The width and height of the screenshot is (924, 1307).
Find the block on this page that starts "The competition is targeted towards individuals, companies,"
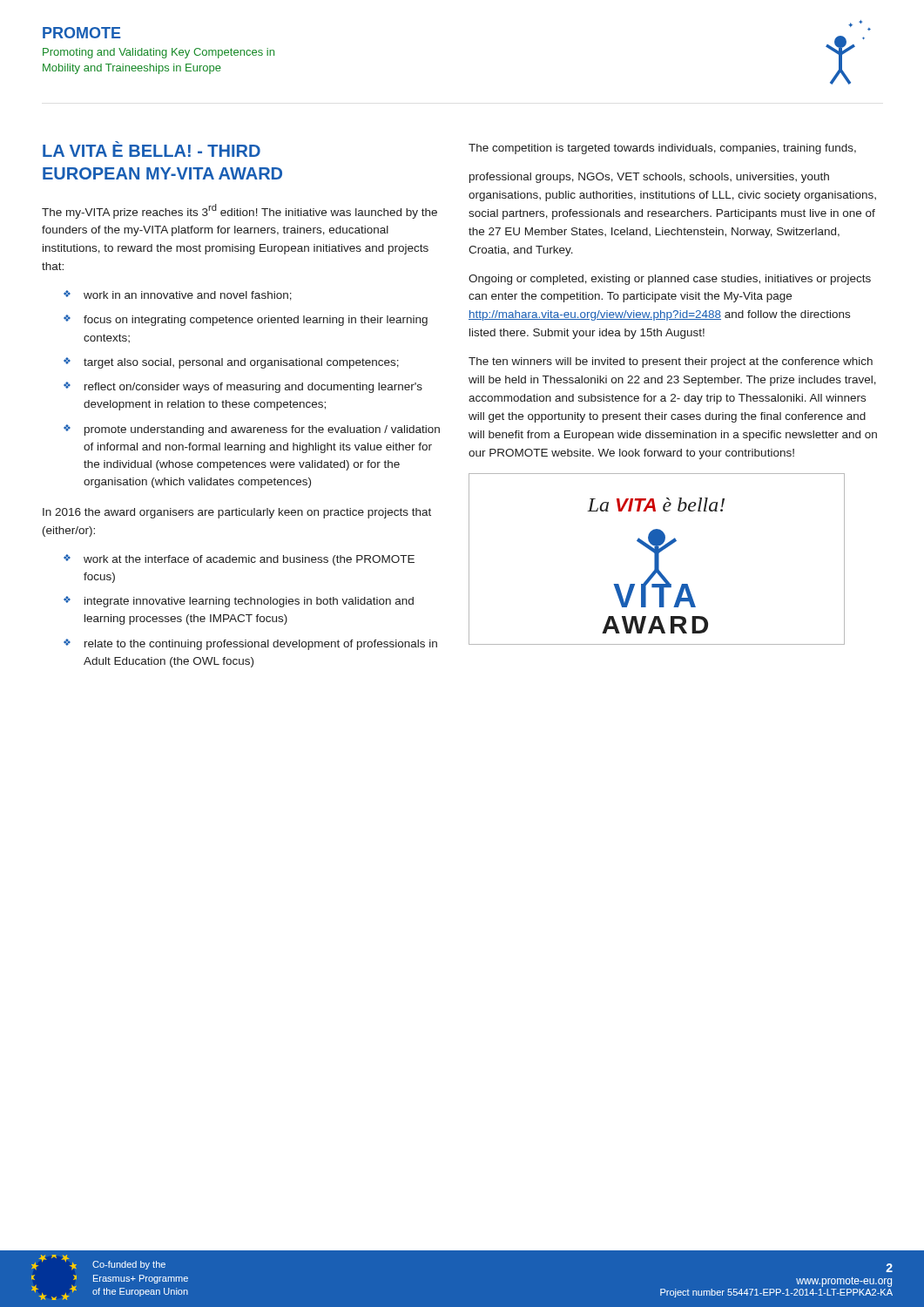point(673,149)
